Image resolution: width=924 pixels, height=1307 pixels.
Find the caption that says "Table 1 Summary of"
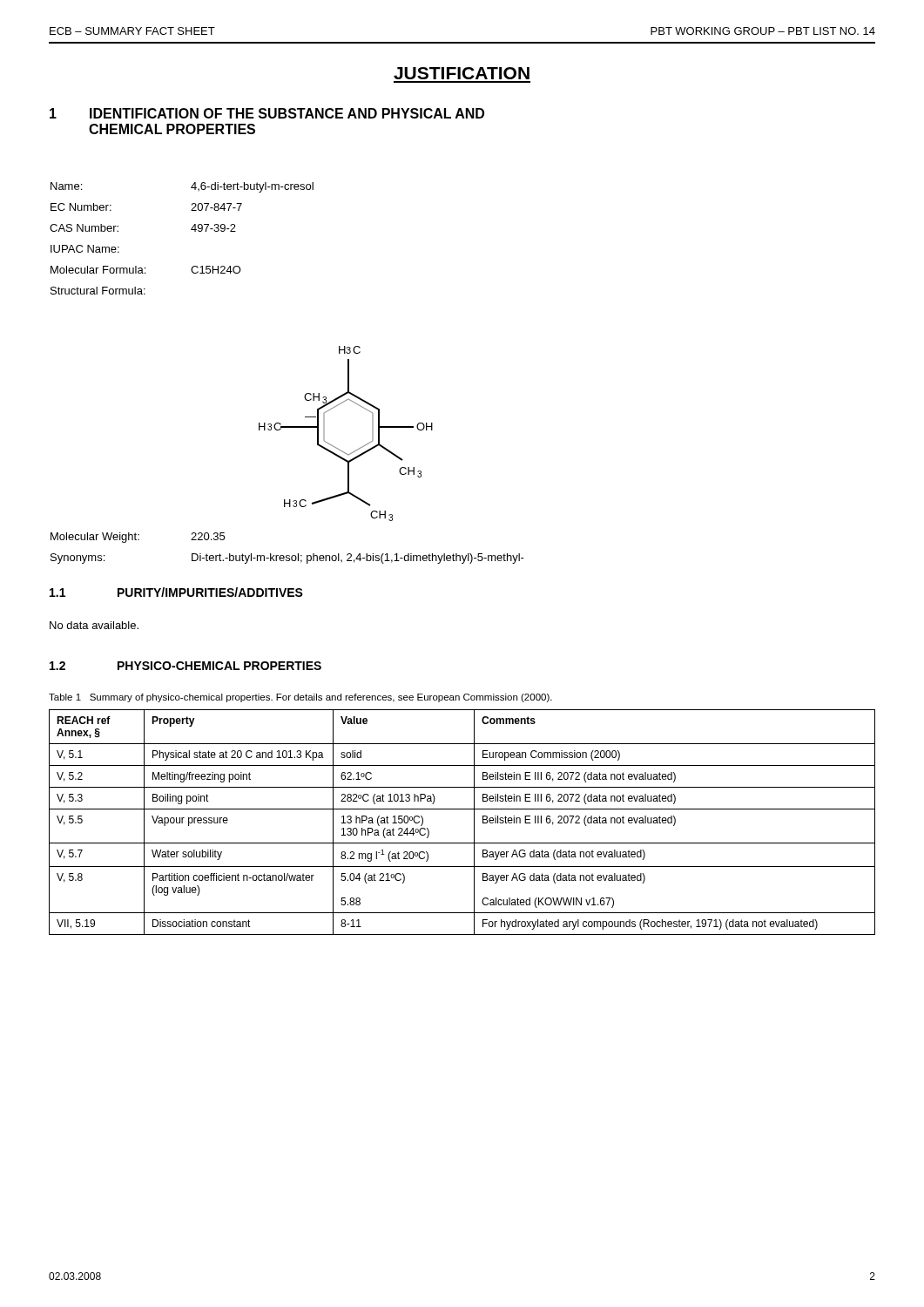pyautogui.click(x=301, y=697)
